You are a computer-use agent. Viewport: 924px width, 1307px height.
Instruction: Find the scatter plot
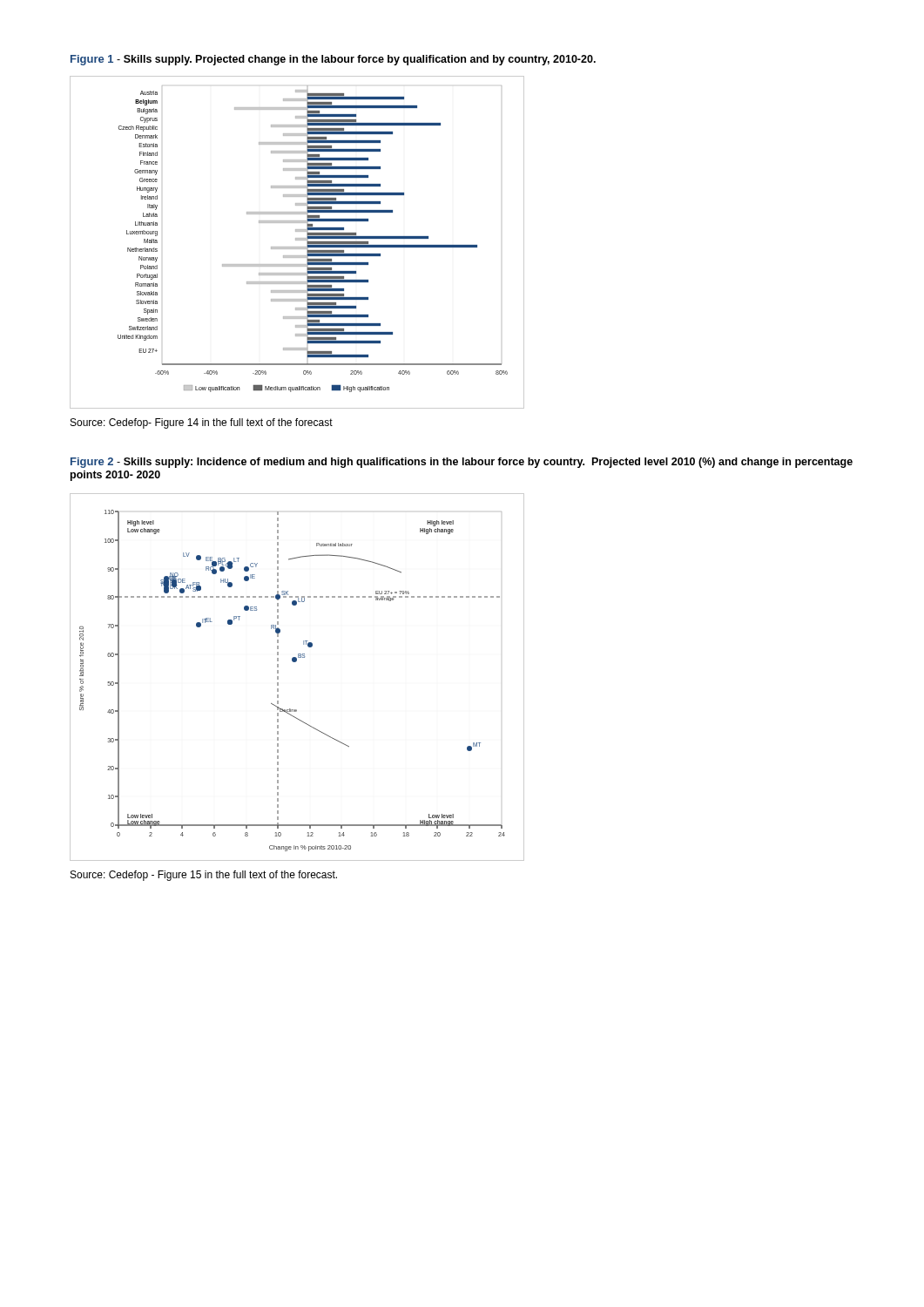coord(462,678)
